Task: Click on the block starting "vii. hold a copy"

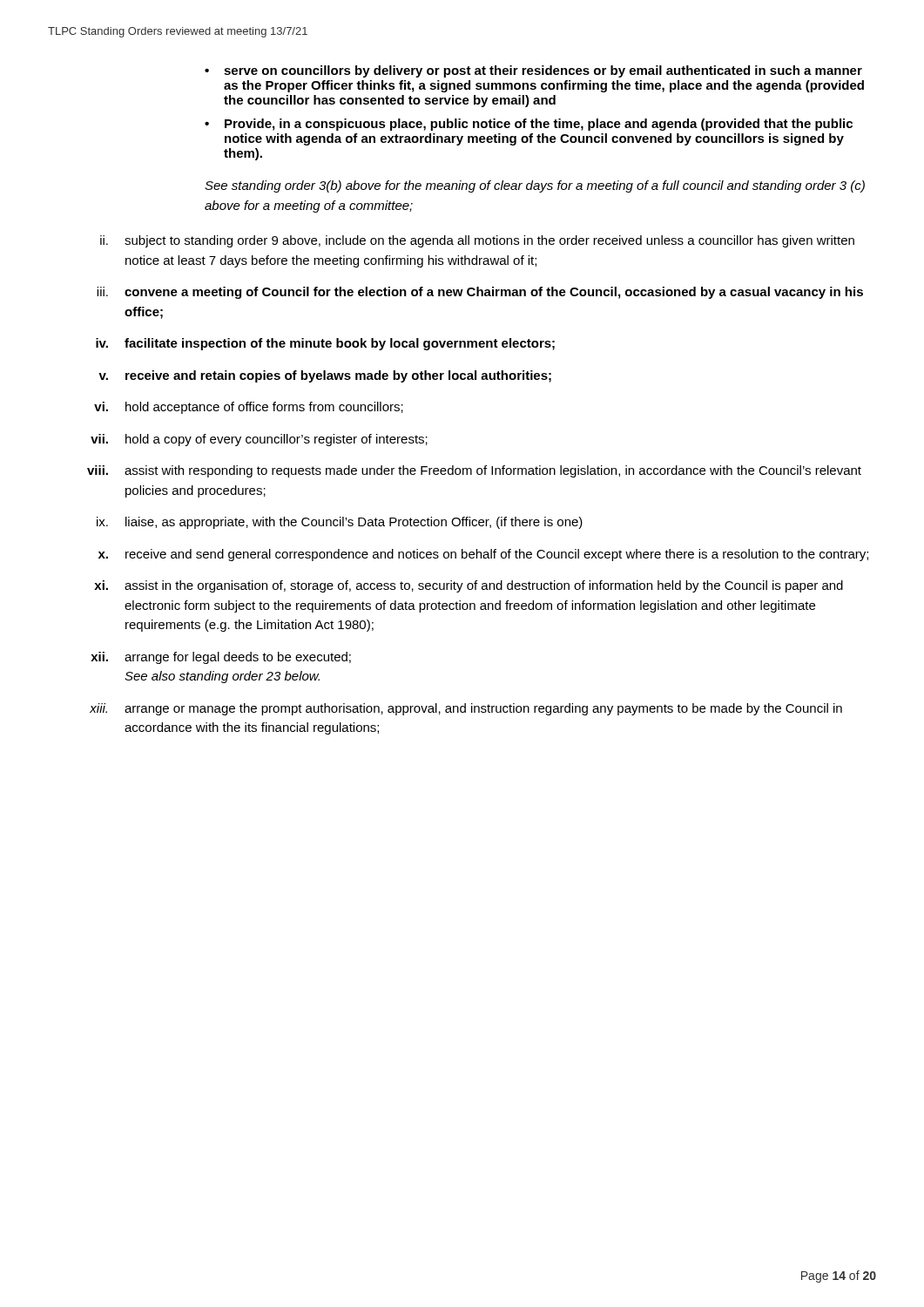Action: click(259, 440)
